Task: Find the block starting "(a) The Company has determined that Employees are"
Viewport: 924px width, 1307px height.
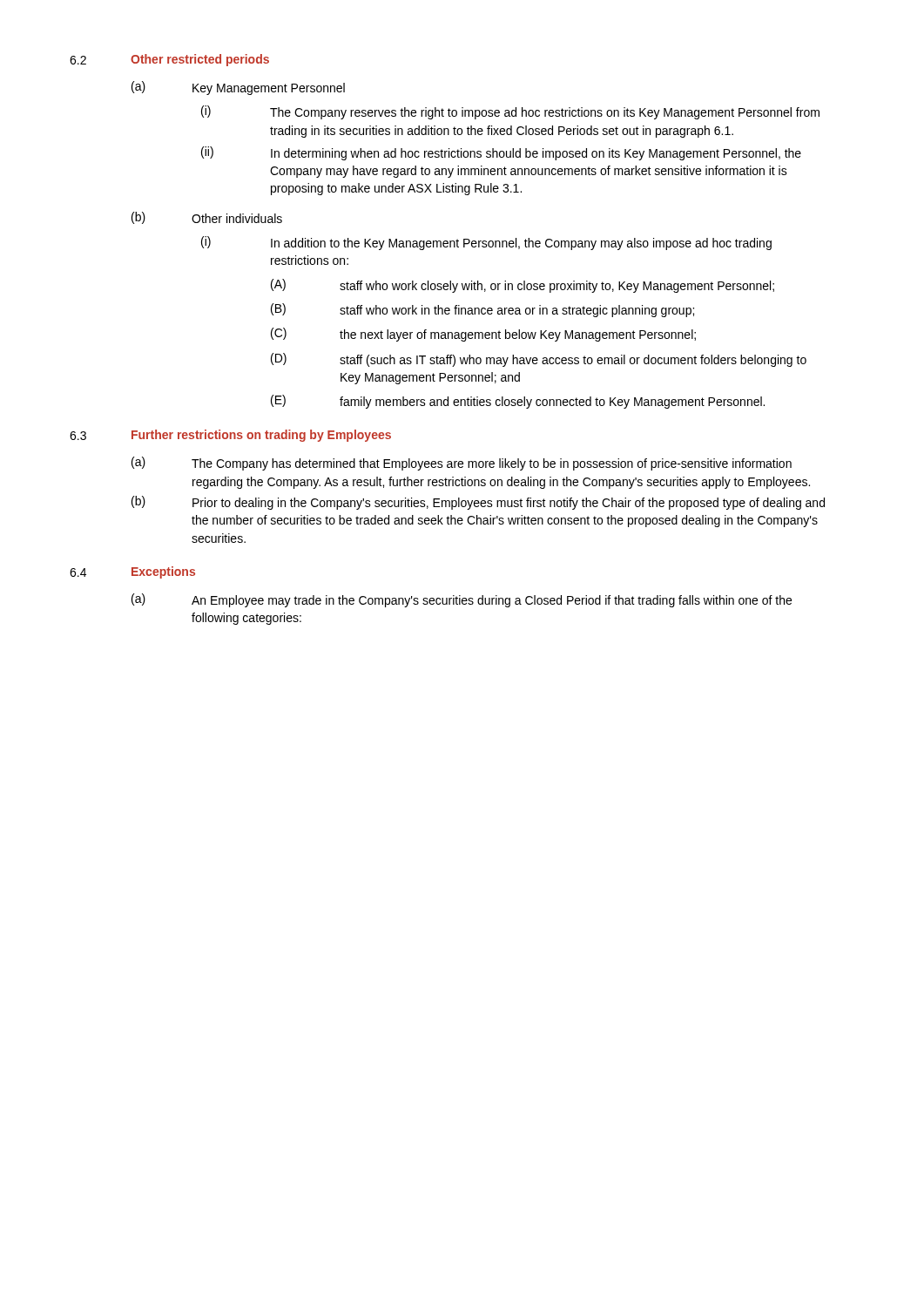Action: coord(462,473)
